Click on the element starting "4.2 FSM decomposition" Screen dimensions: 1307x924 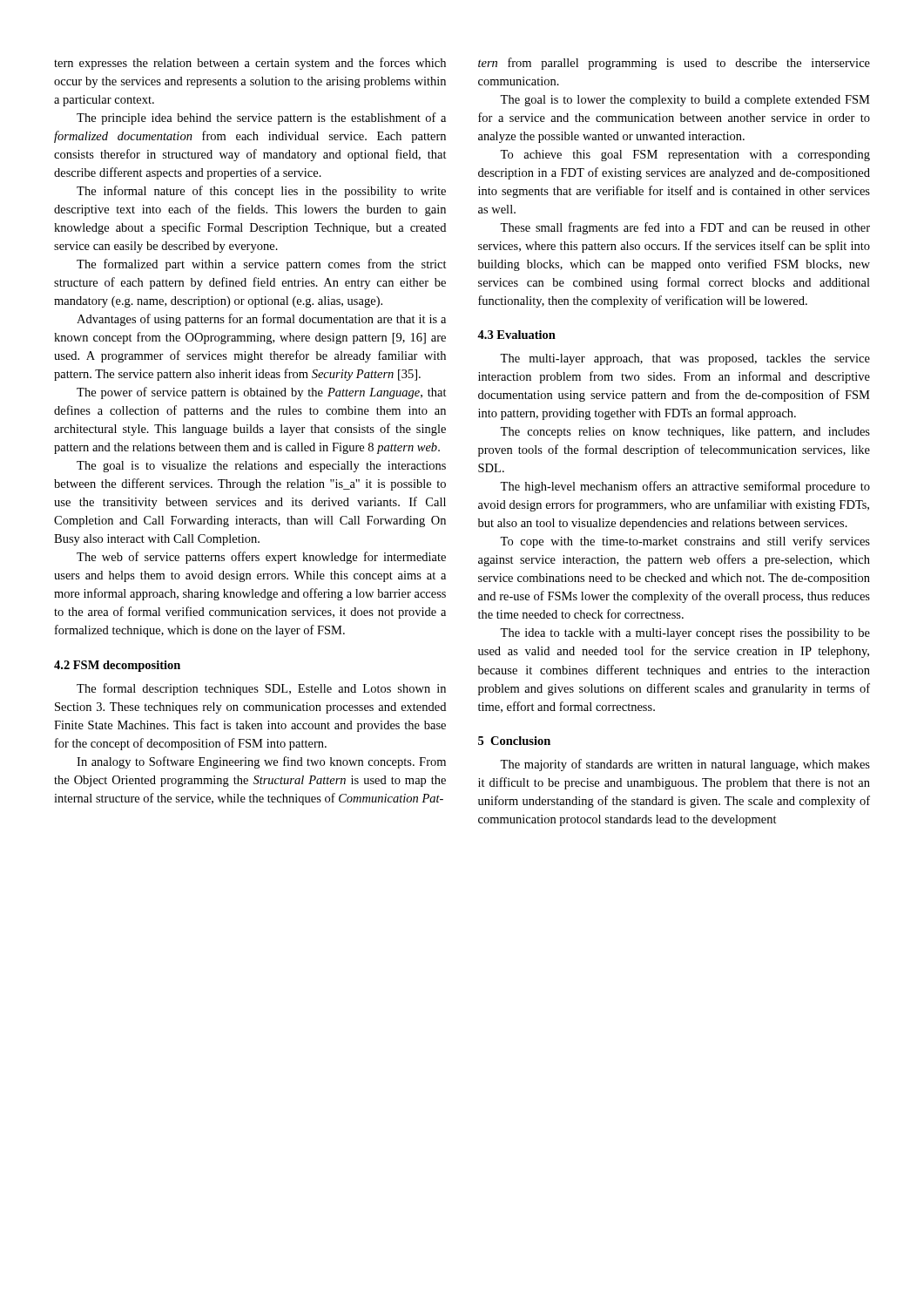coord(117,666)
